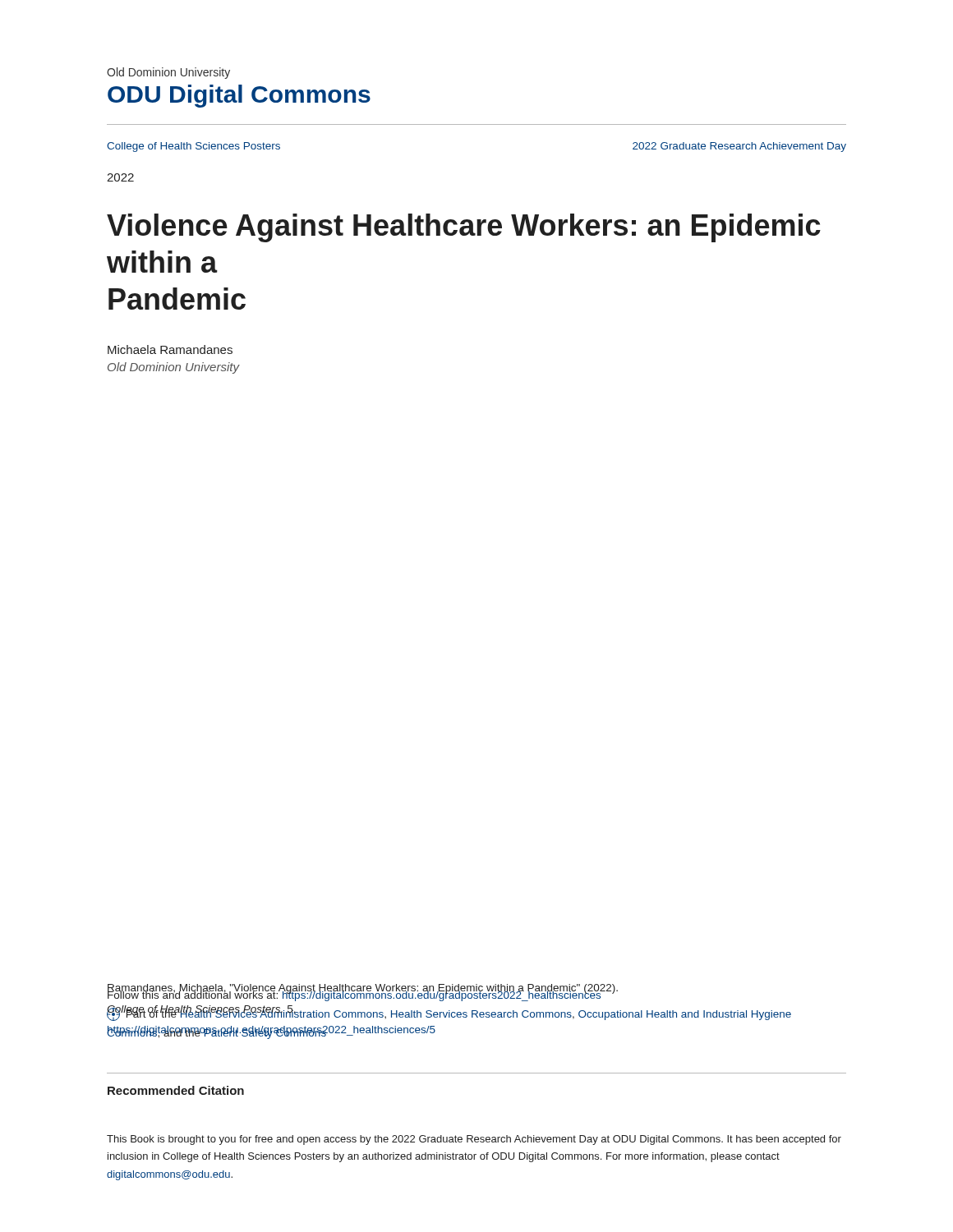
Task: Locate the block starting "Follow this and additional"
Action: (x=476, y=1015)
